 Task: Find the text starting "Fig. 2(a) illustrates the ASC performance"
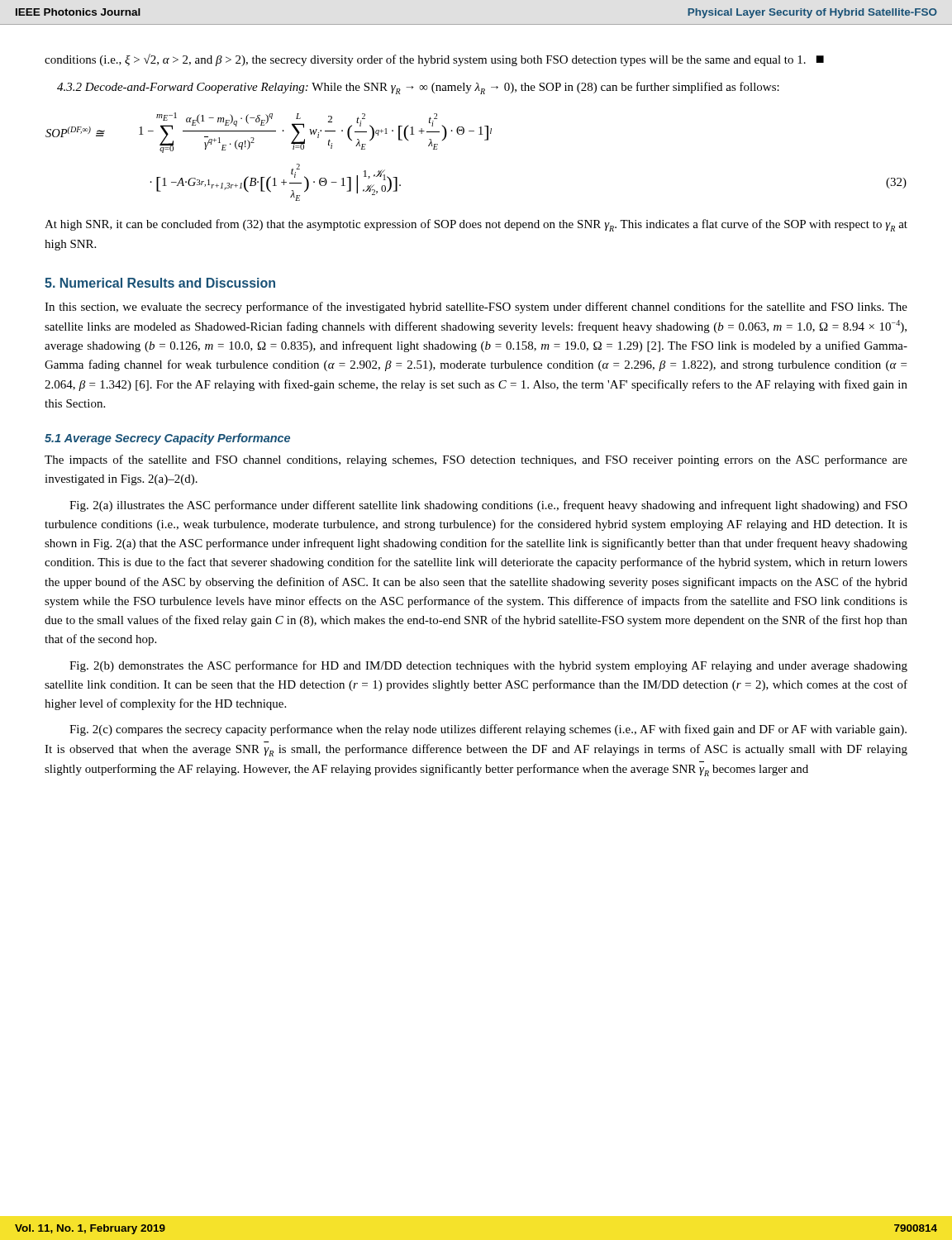(x=476, y=572)
